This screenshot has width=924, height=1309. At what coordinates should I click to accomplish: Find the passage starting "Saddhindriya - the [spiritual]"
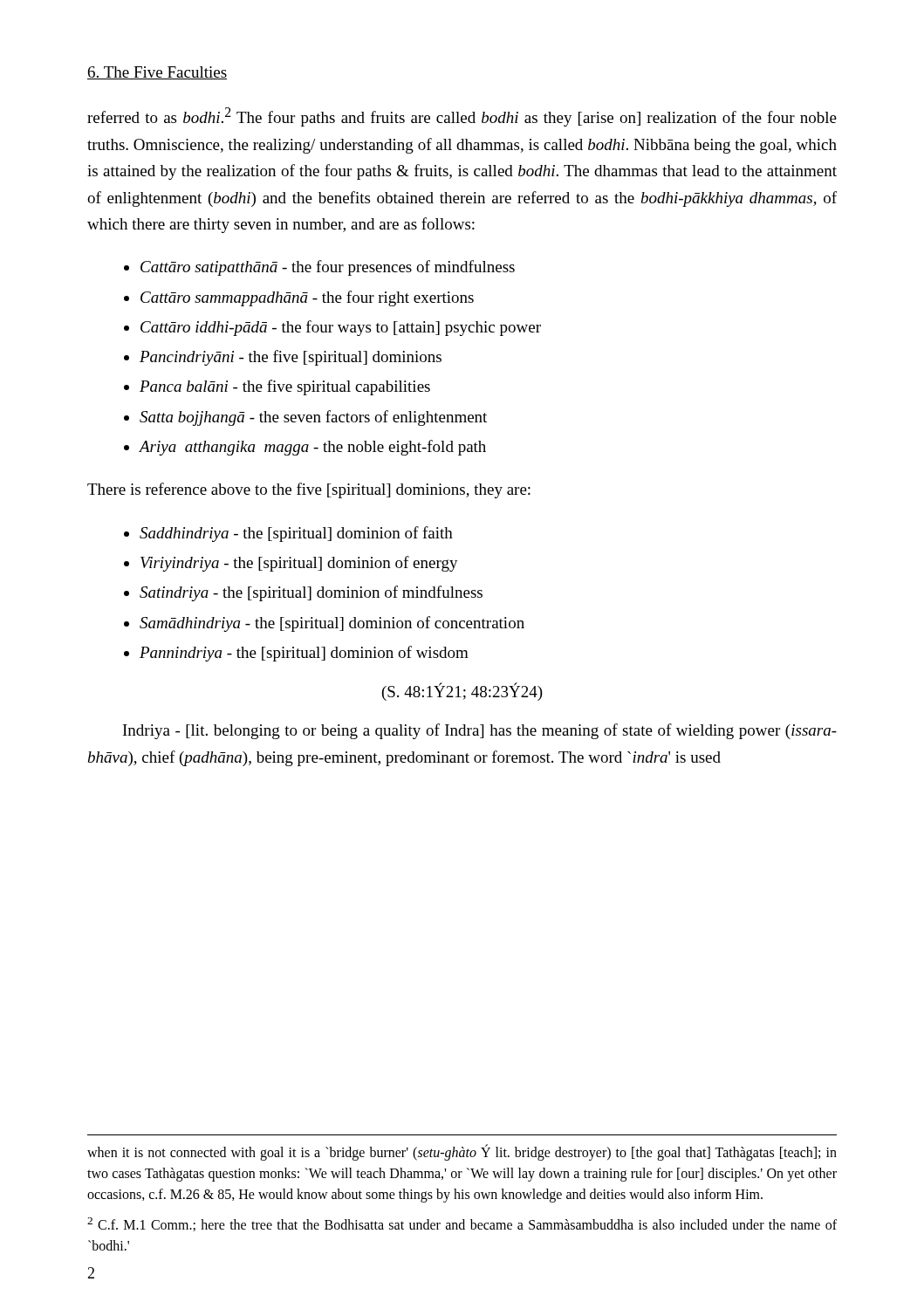[x=296, y=533]
